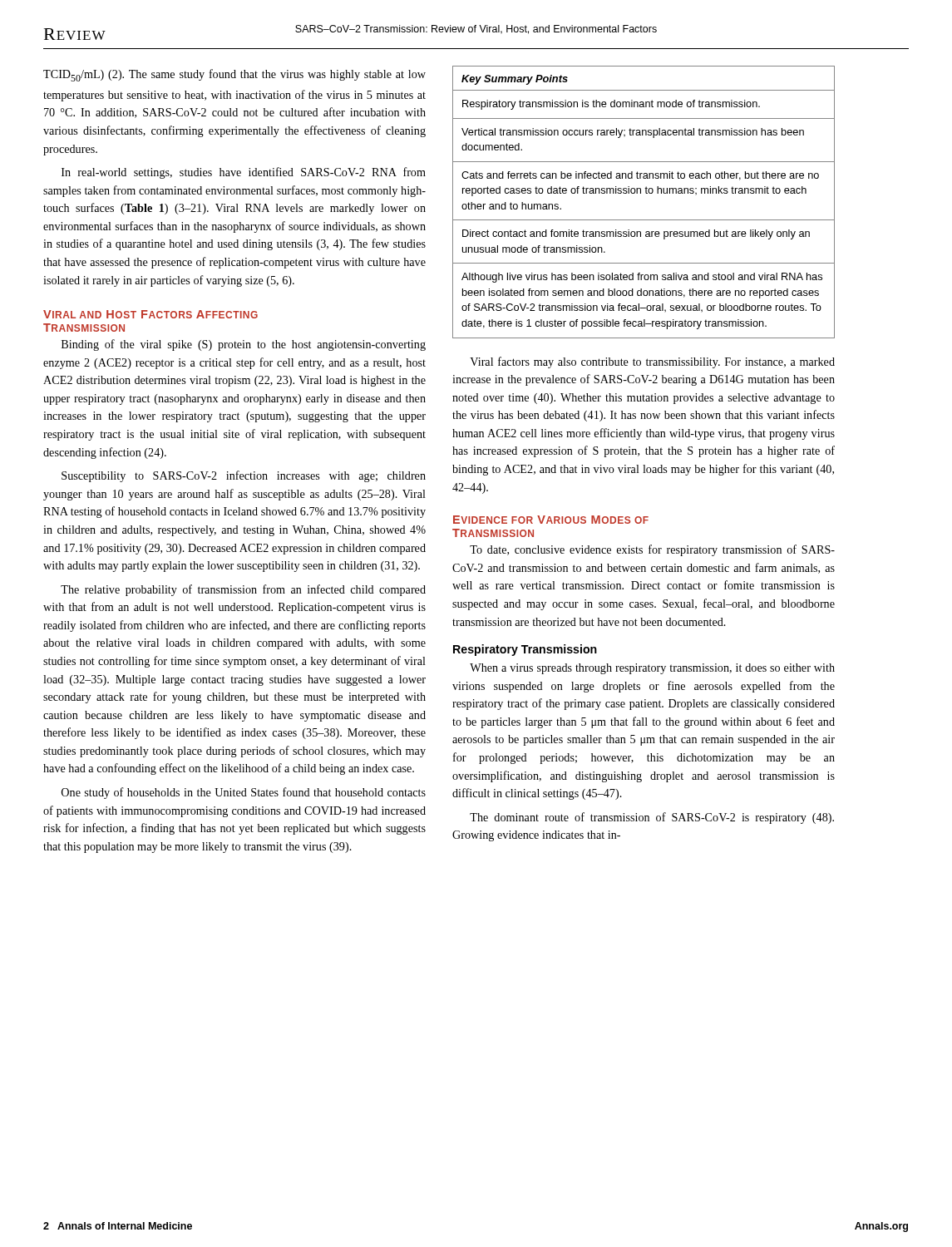Find the element starting "TCID50/mL) (2). The"
The height and width of the screenshot is (1247, 952).
[x=234, y=112]
